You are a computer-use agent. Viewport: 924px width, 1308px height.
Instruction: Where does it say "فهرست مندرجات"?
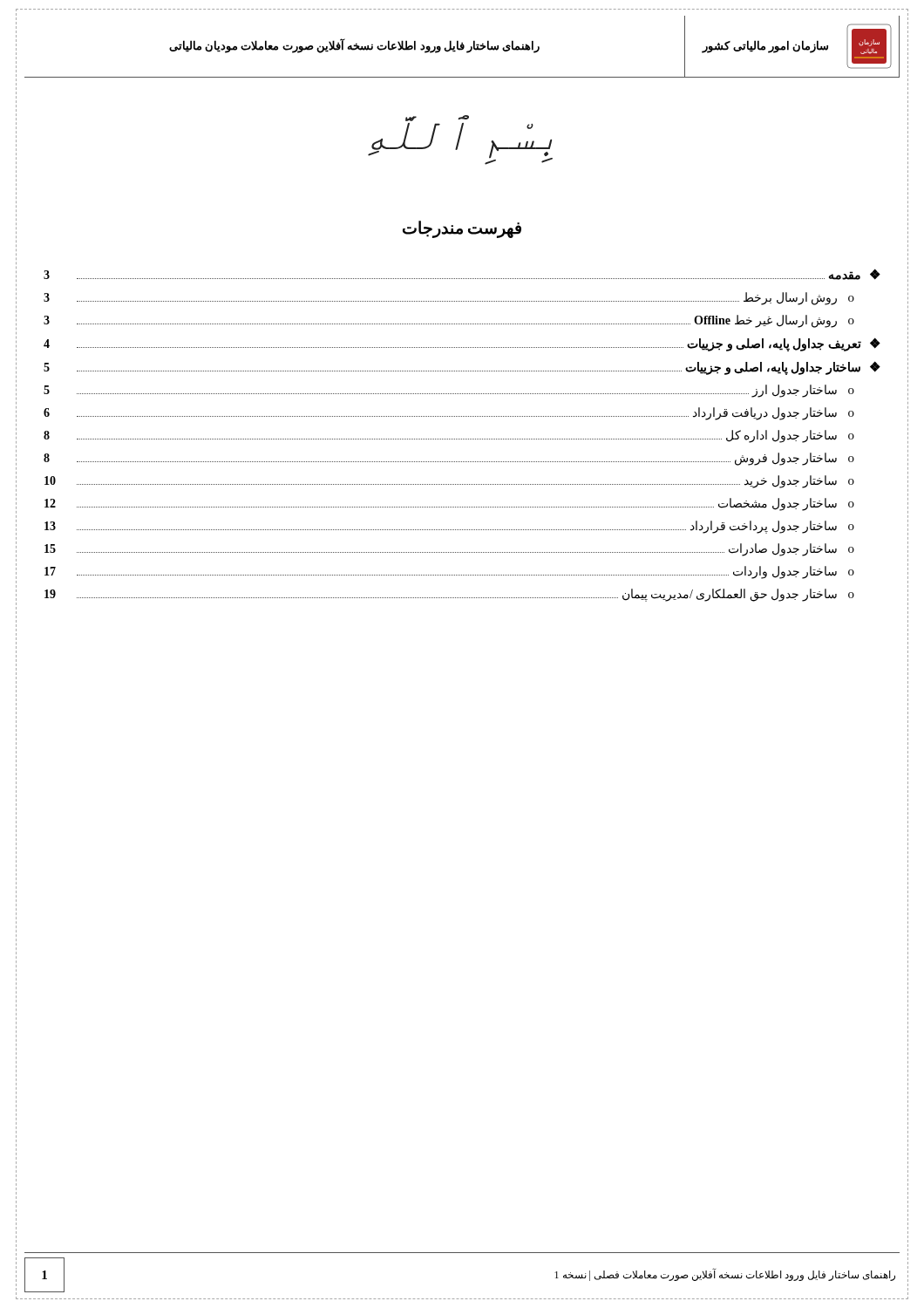(x=462, y=228)
